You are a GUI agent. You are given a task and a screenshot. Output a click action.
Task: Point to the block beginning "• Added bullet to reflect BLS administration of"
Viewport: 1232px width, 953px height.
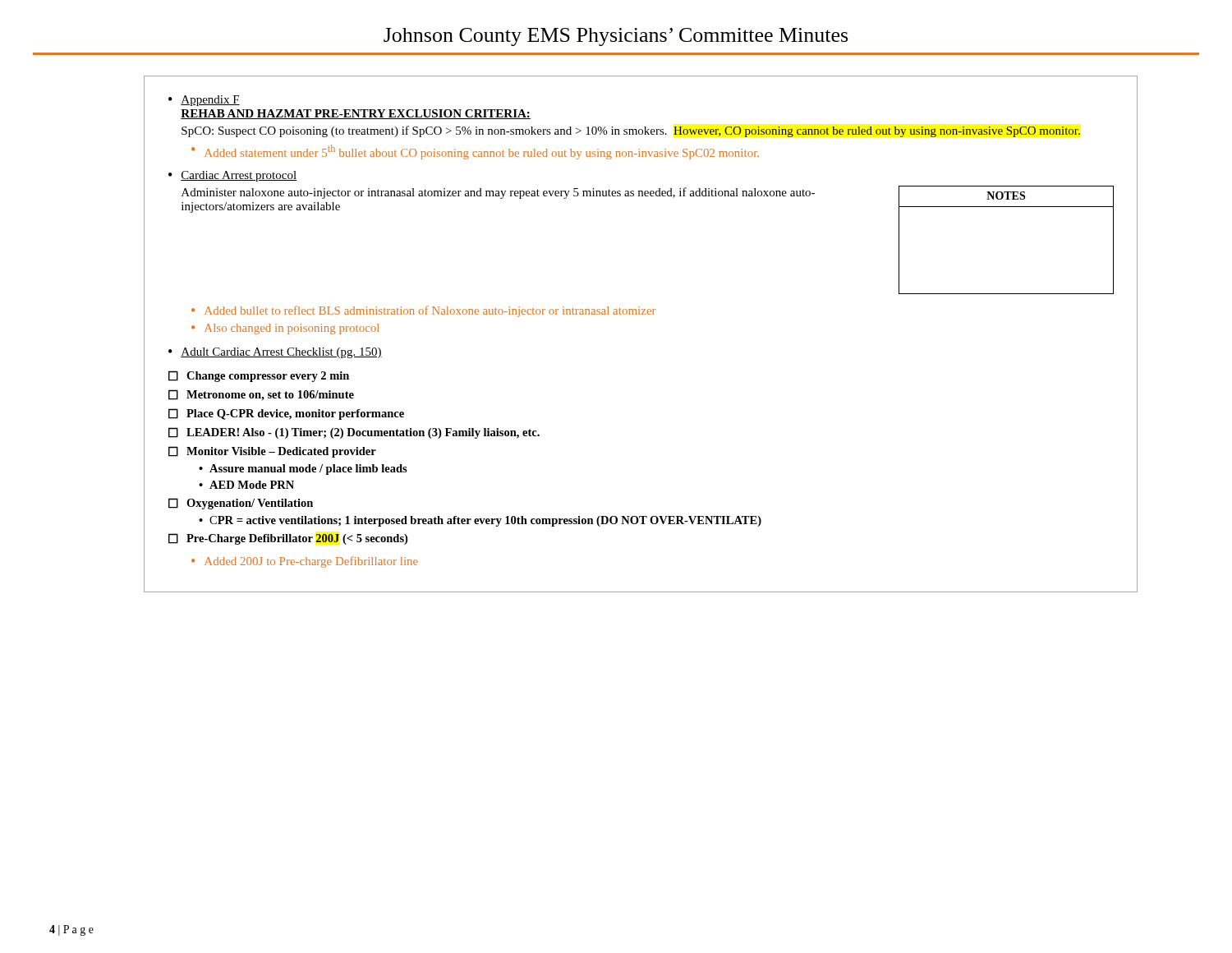[423, 312]
